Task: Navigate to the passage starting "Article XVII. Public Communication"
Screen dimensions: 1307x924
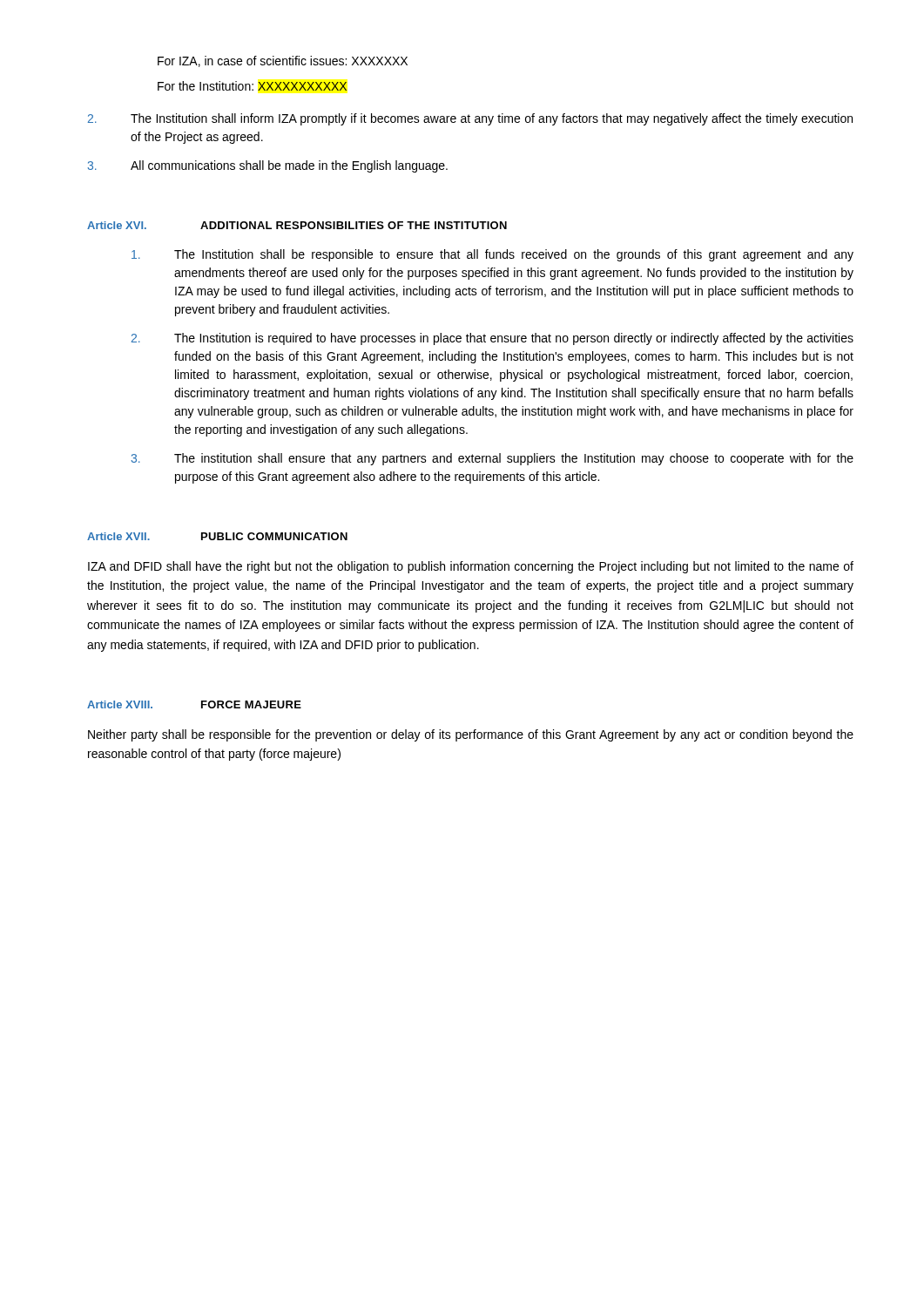Action: [x=218, y=536]
